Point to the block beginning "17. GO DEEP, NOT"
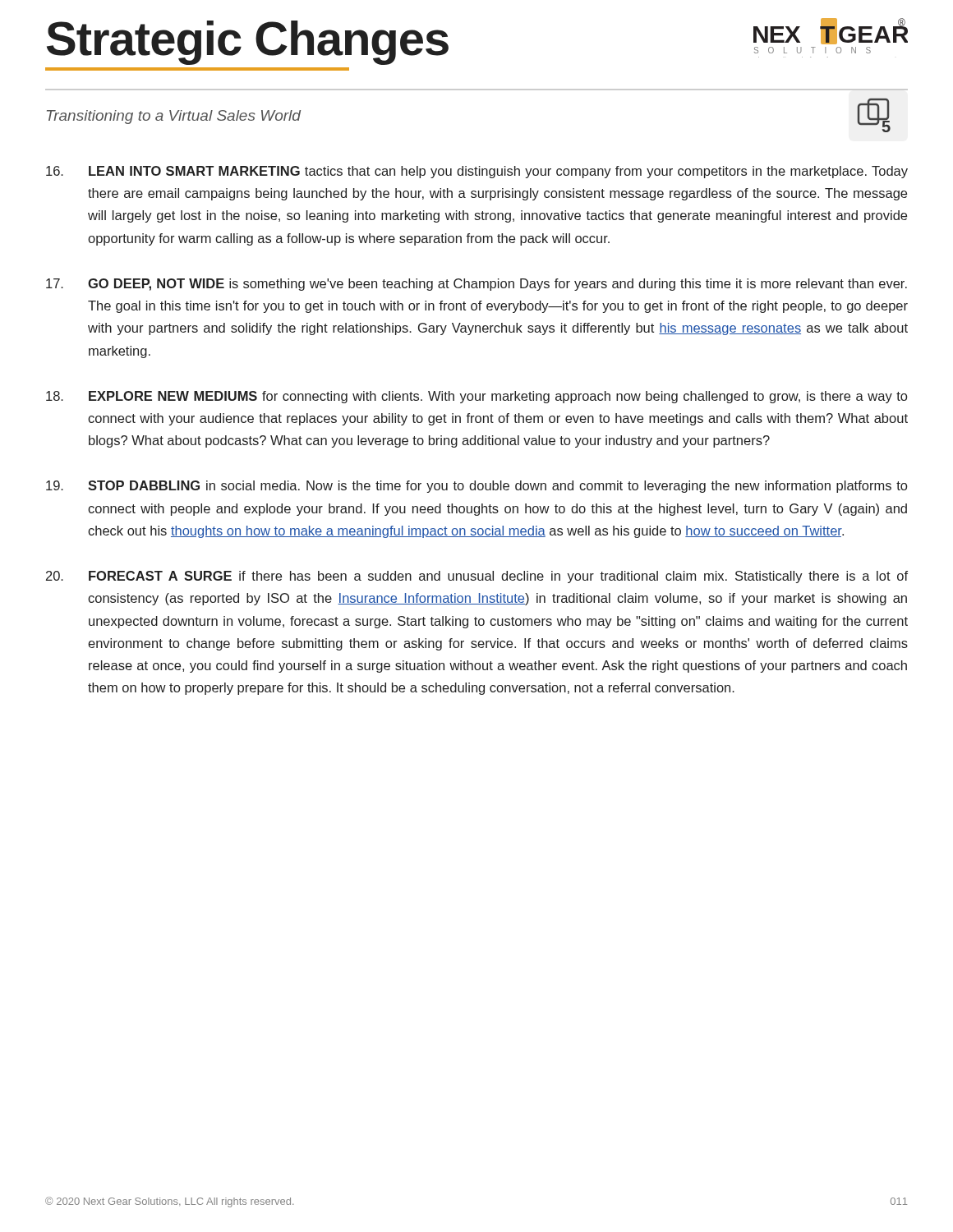Screen dimensions: 1232x953 tap(476, 317)
